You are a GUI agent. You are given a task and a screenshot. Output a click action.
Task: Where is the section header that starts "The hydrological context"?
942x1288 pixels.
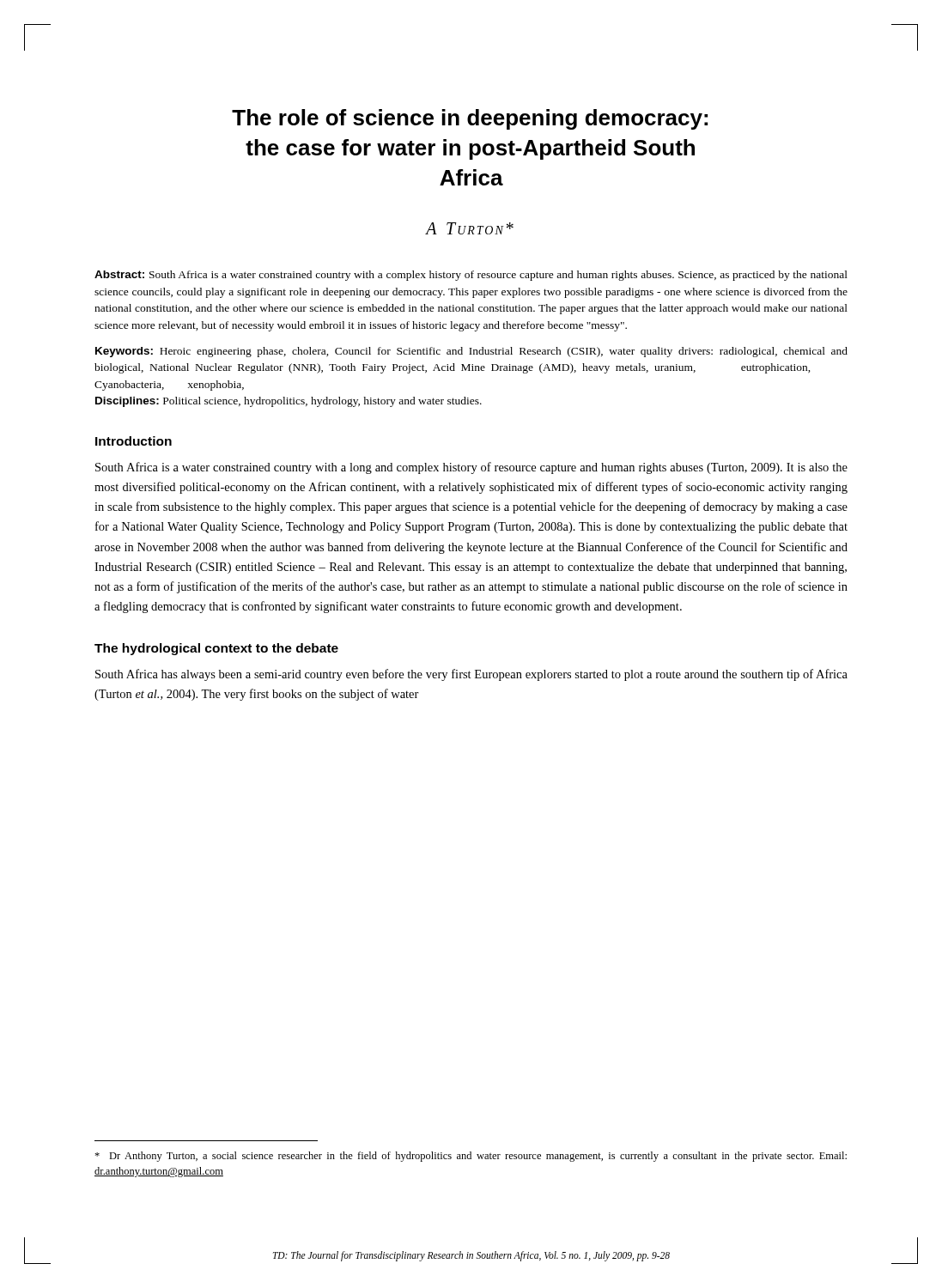click(x=216, y=648)
